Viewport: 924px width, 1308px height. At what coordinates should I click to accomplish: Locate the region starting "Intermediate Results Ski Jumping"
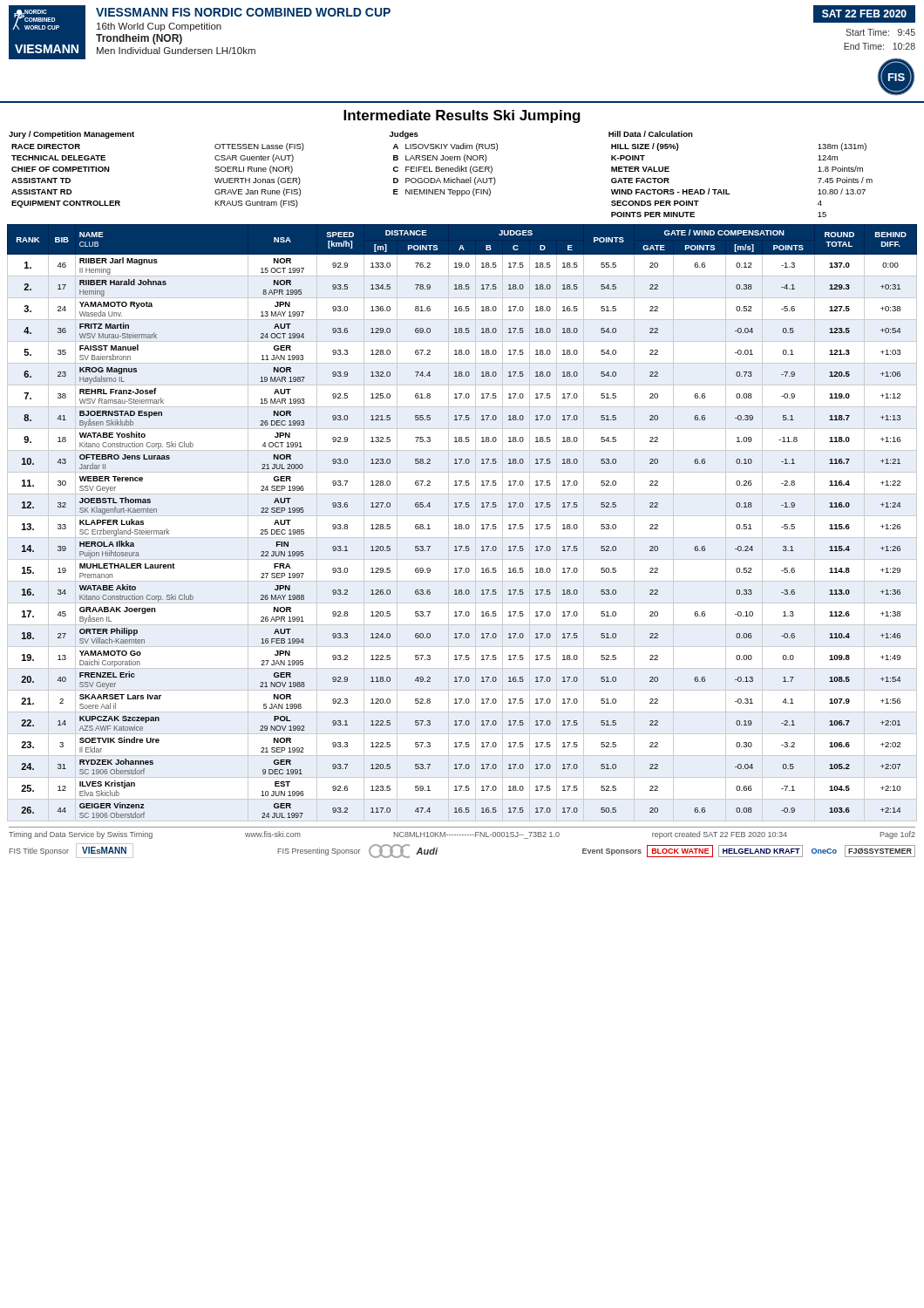(462, 115)
